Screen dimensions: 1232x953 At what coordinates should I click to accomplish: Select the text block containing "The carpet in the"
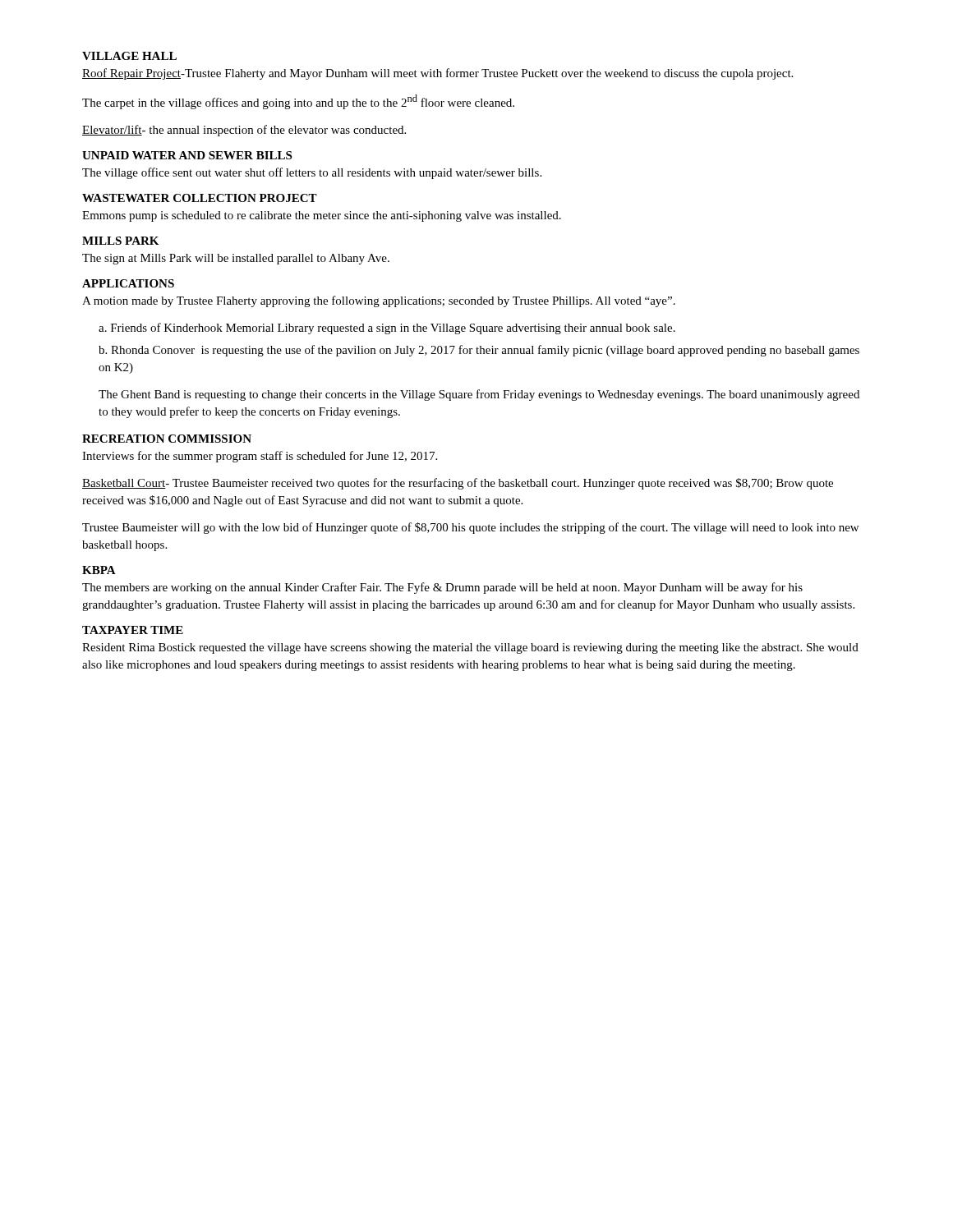(x=299, y=101)
